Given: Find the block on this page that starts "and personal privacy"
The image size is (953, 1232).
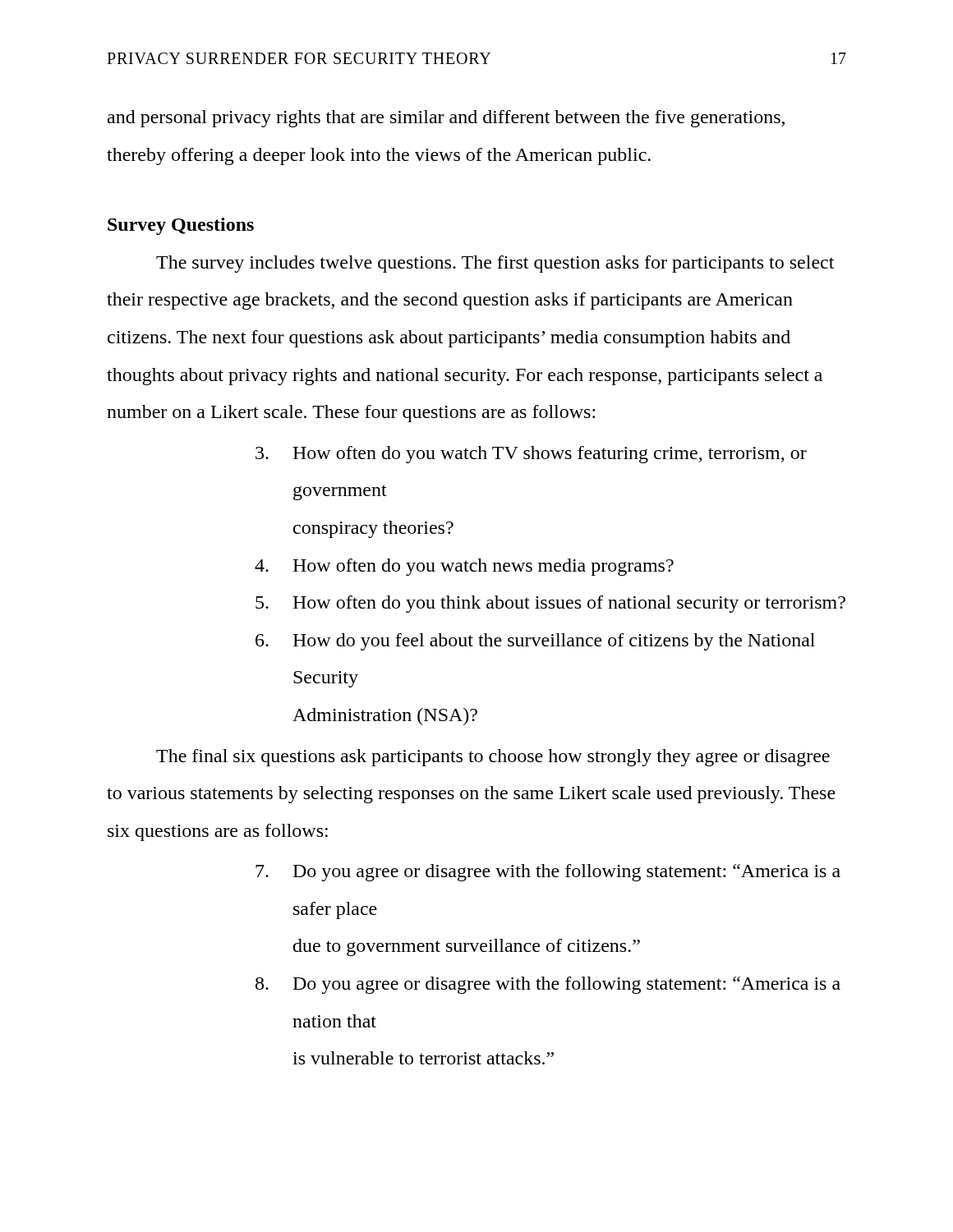Looking at the screenshot, I should click(446, 119).
